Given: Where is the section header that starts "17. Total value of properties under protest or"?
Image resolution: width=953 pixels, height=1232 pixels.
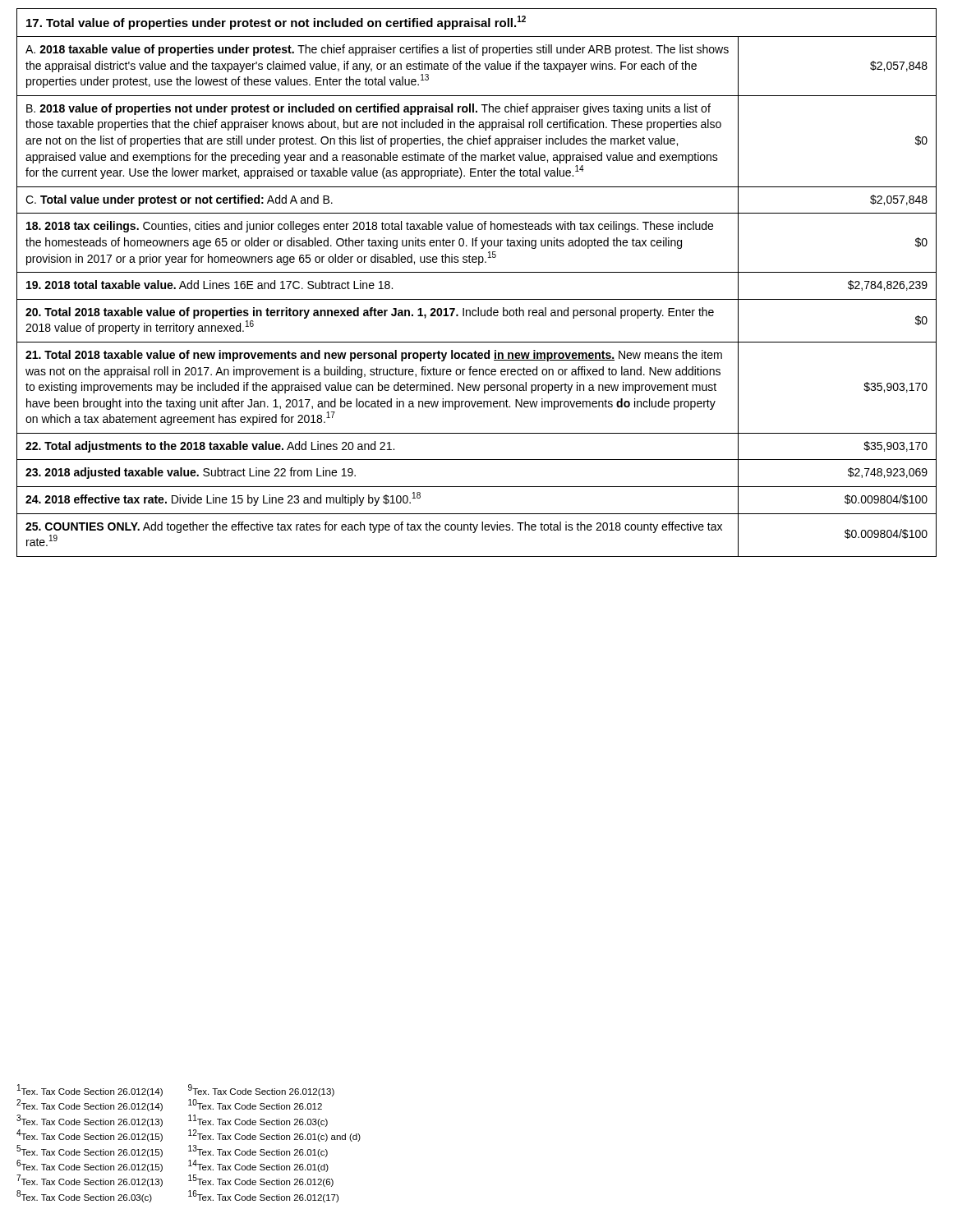Looking at the screenshot, I should point(276,22).
